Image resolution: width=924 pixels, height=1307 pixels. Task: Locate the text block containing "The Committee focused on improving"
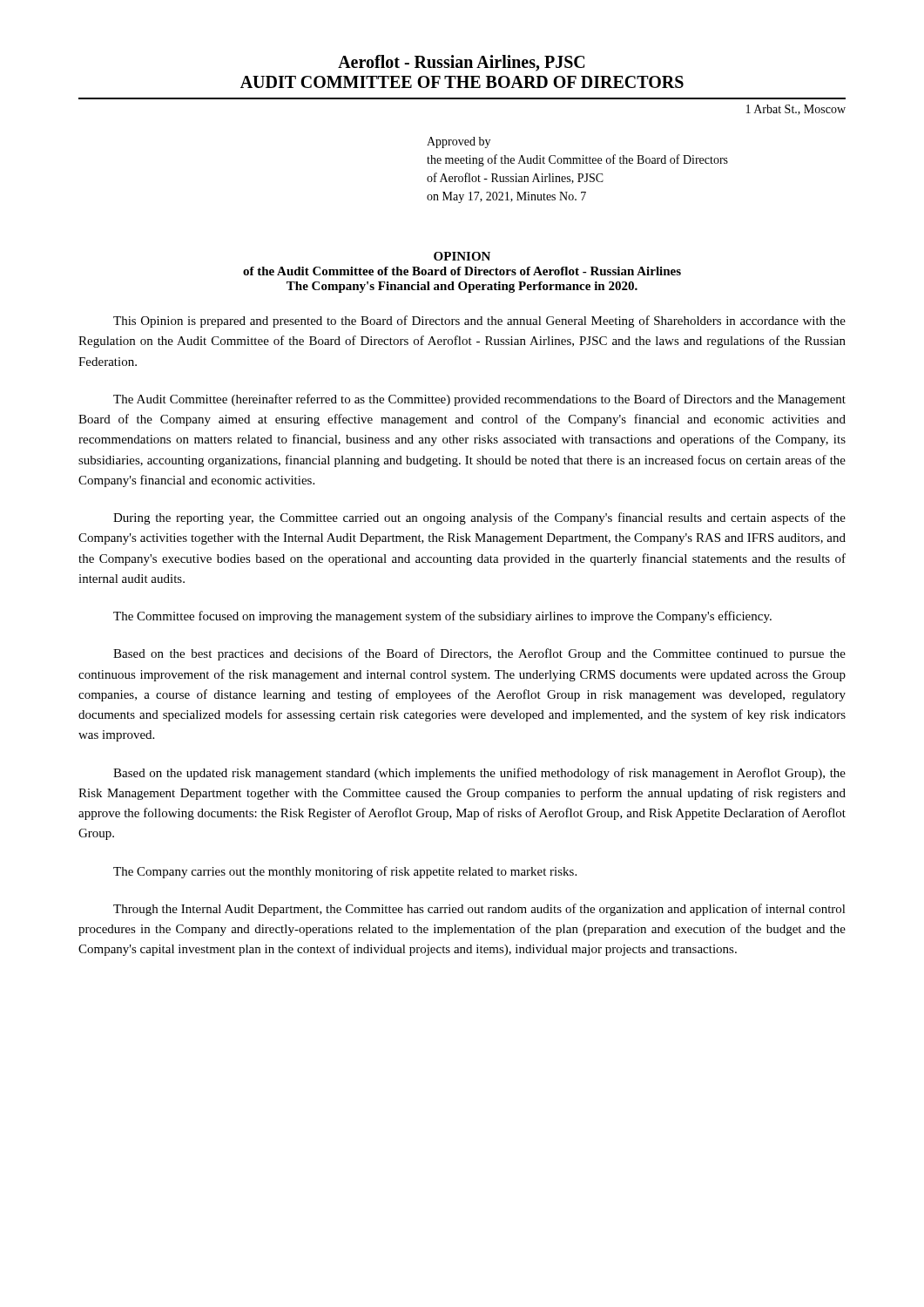click(x=462, y=617)
